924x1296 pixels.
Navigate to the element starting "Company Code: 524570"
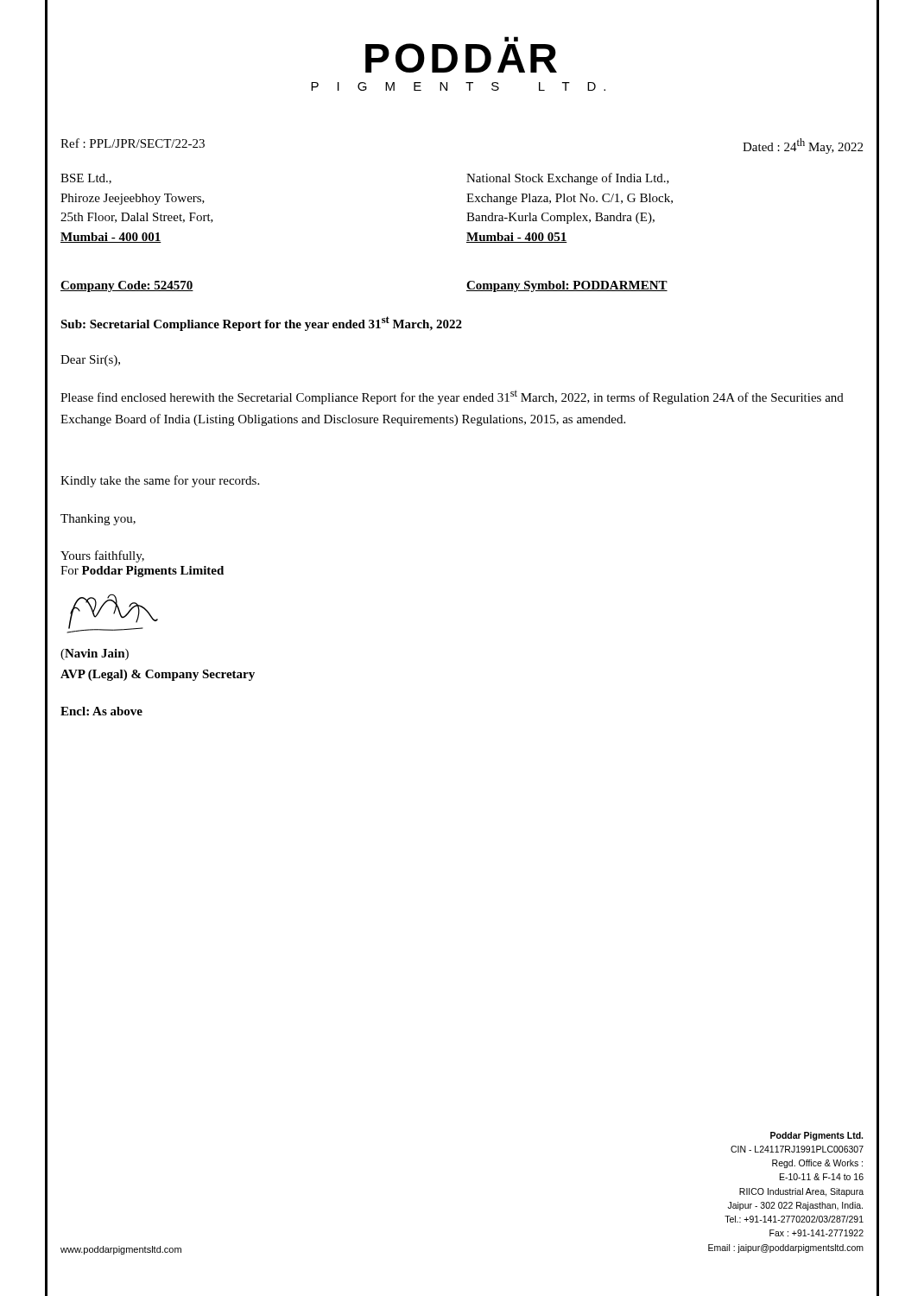pos(127,285)
